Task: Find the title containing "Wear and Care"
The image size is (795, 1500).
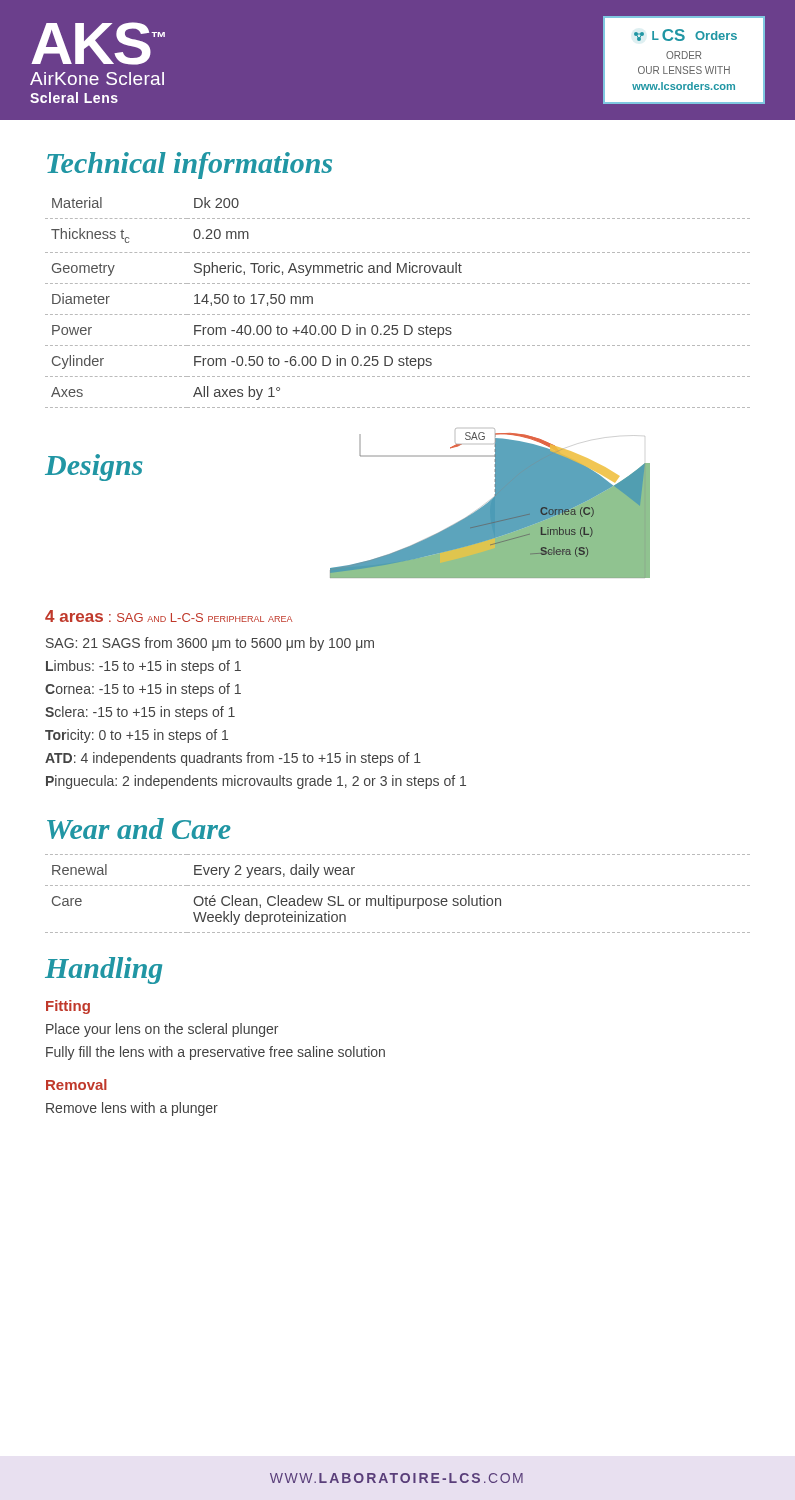Action: tap(138, 828)
